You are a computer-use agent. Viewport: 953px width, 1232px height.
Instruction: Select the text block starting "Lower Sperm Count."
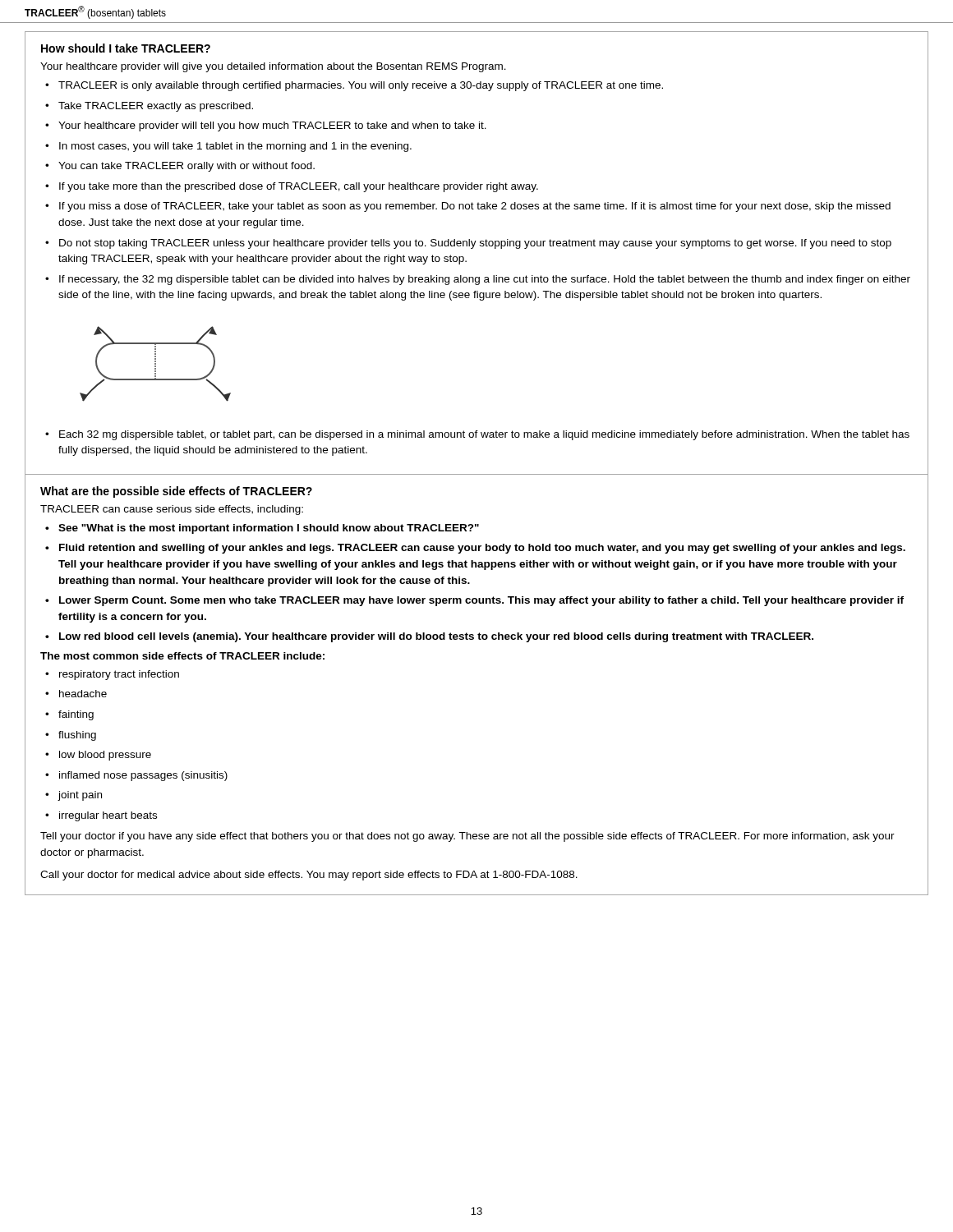click(x=481, y=608)
